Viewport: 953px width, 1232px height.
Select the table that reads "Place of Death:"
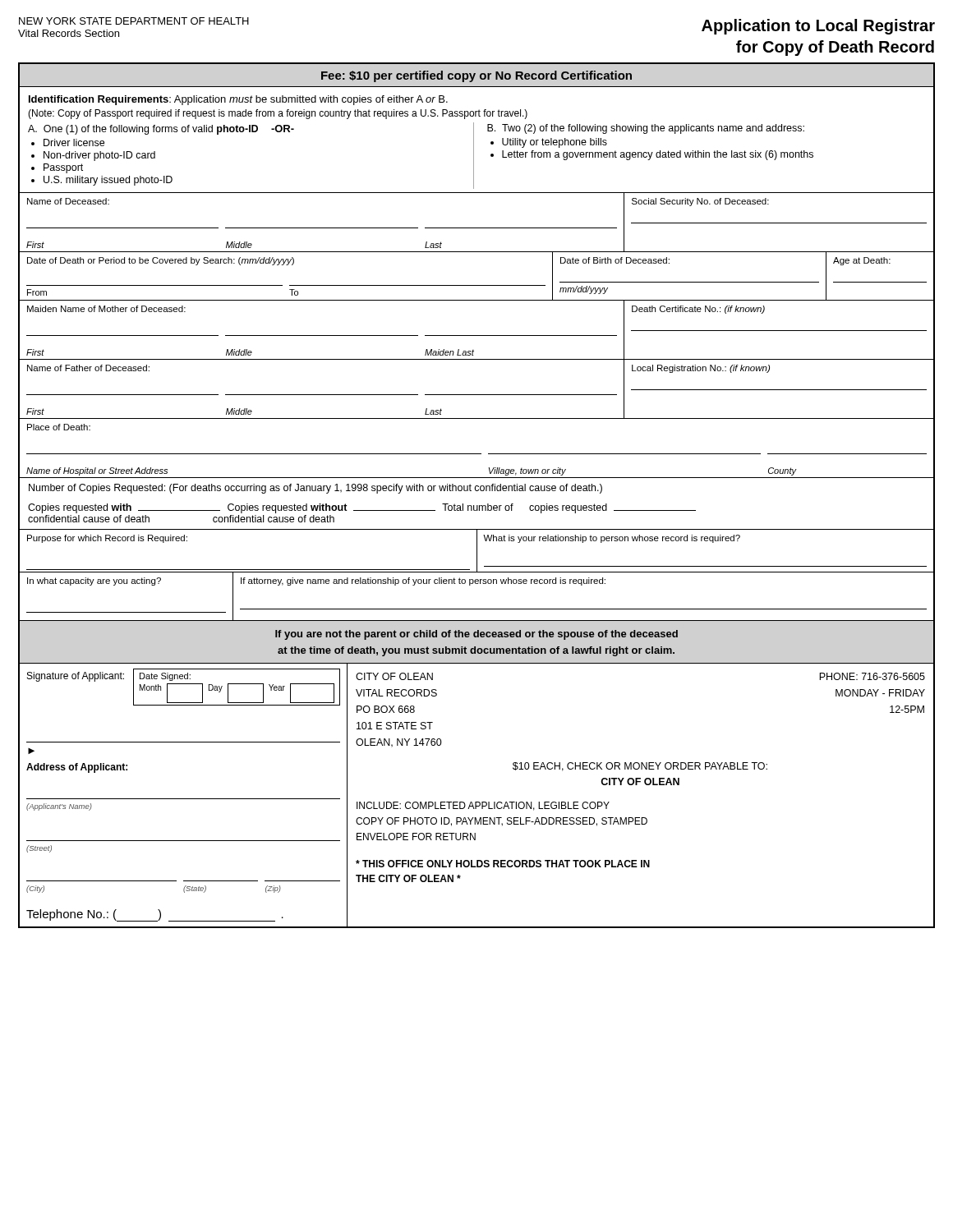point(476,448)
